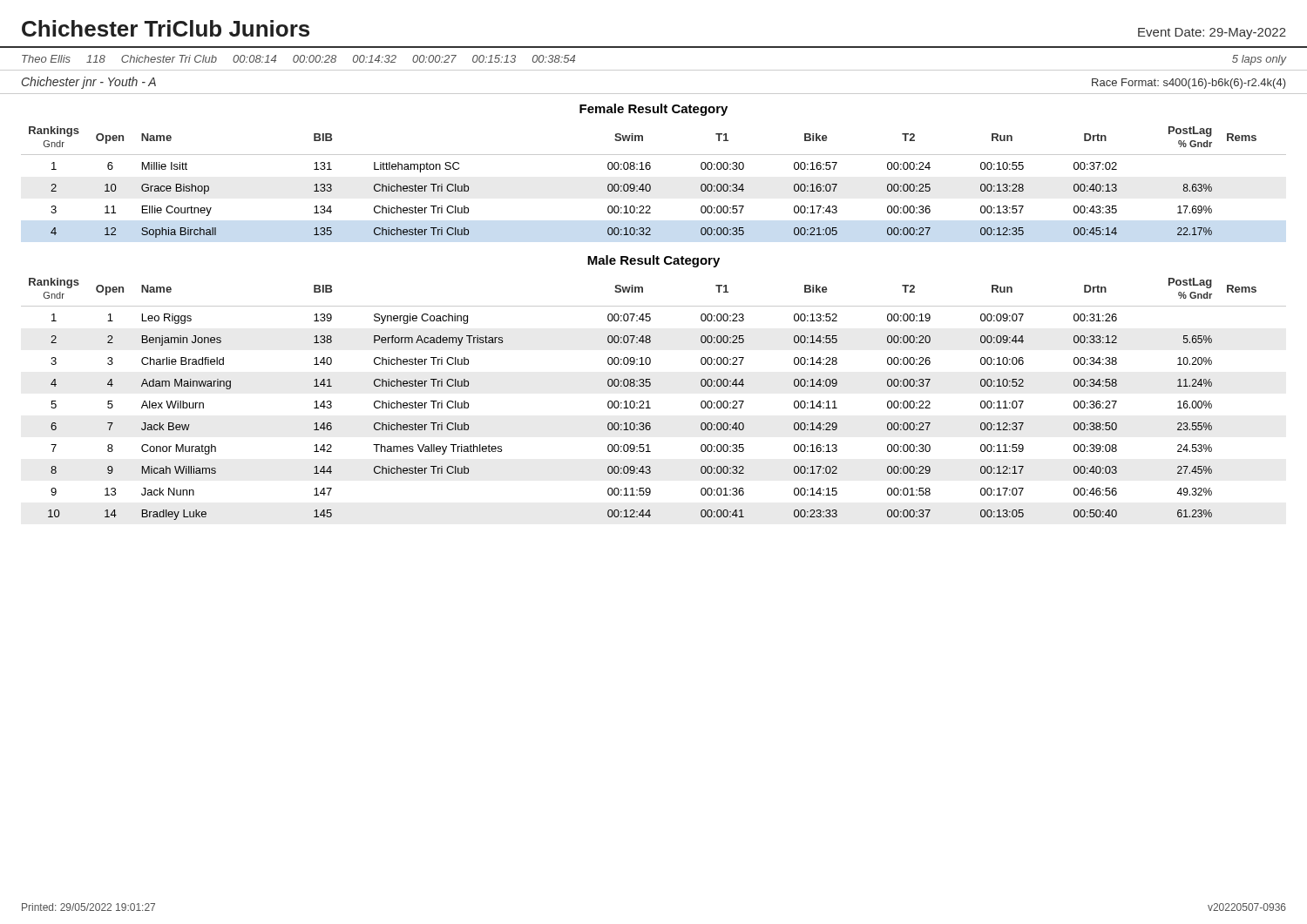Locate the block starting "Chichester TriClub Juniors"
1307x924 pixels.
166,29
